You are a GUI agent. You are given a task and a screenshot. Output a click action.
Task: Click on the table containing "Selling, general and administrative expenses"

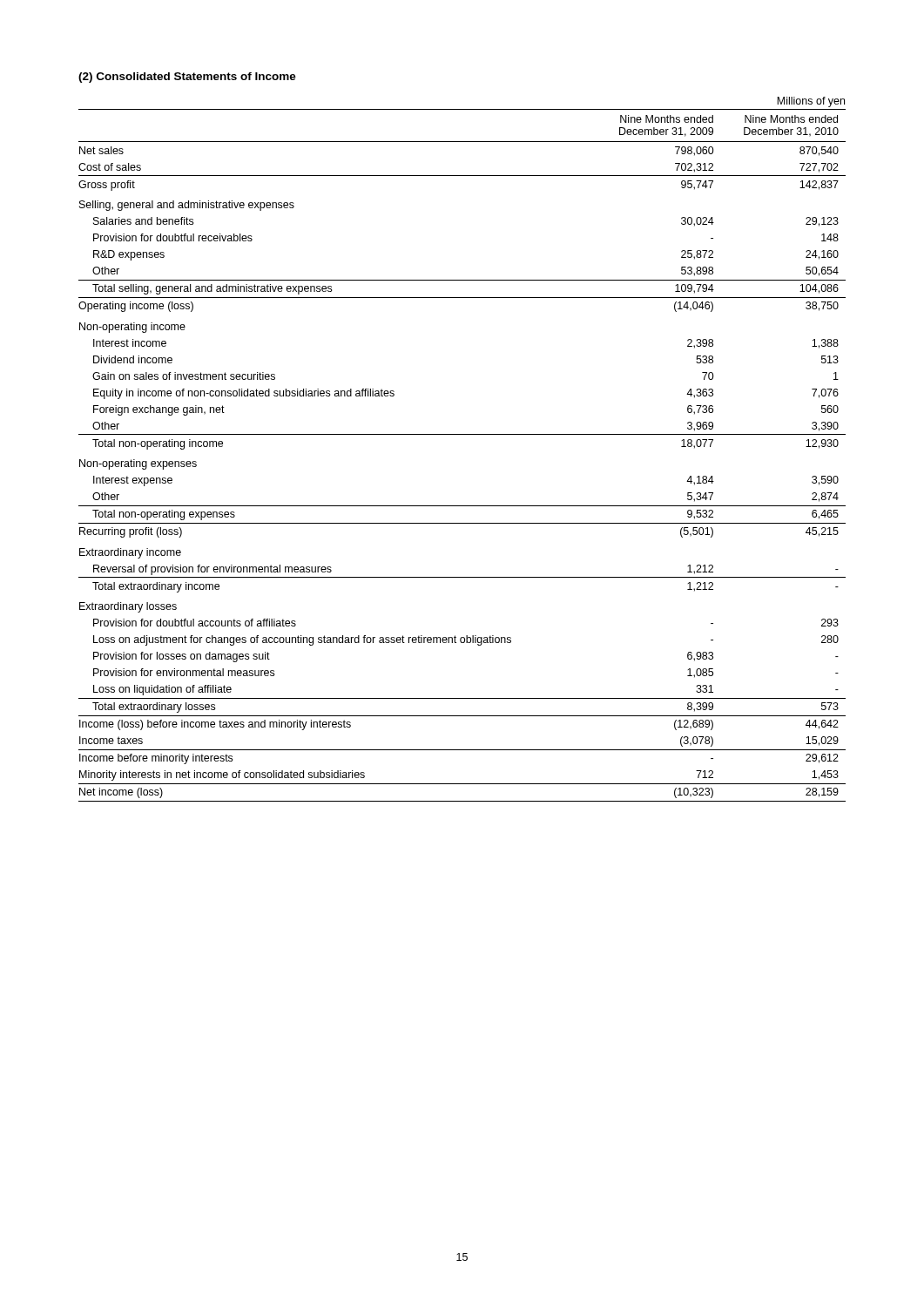(462, 448)
